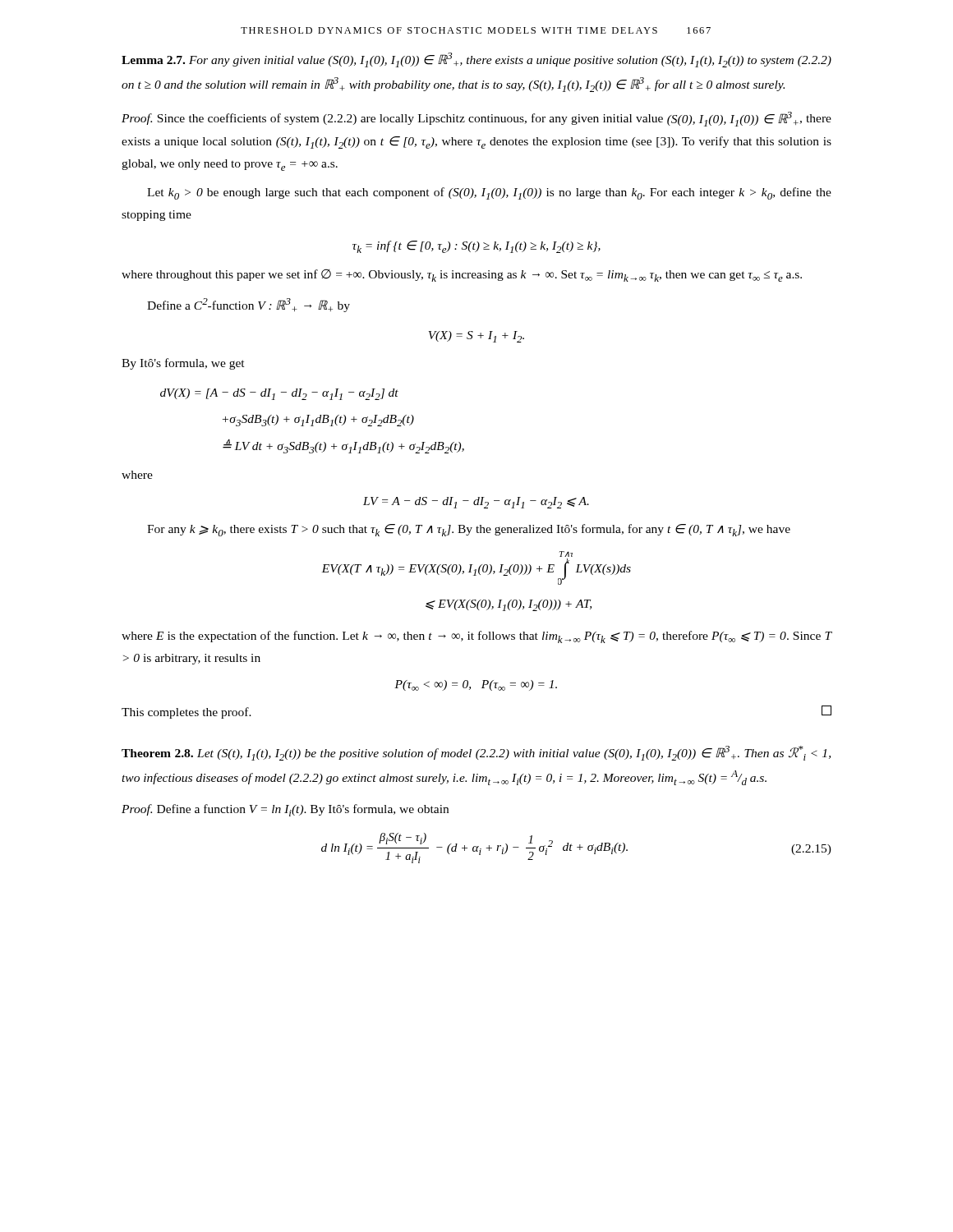This screenshot has width=953, height=1232.
Task: Point to the block beginning "For any k ⩾ k0, there exists T"
Action: tap(476, 531)
